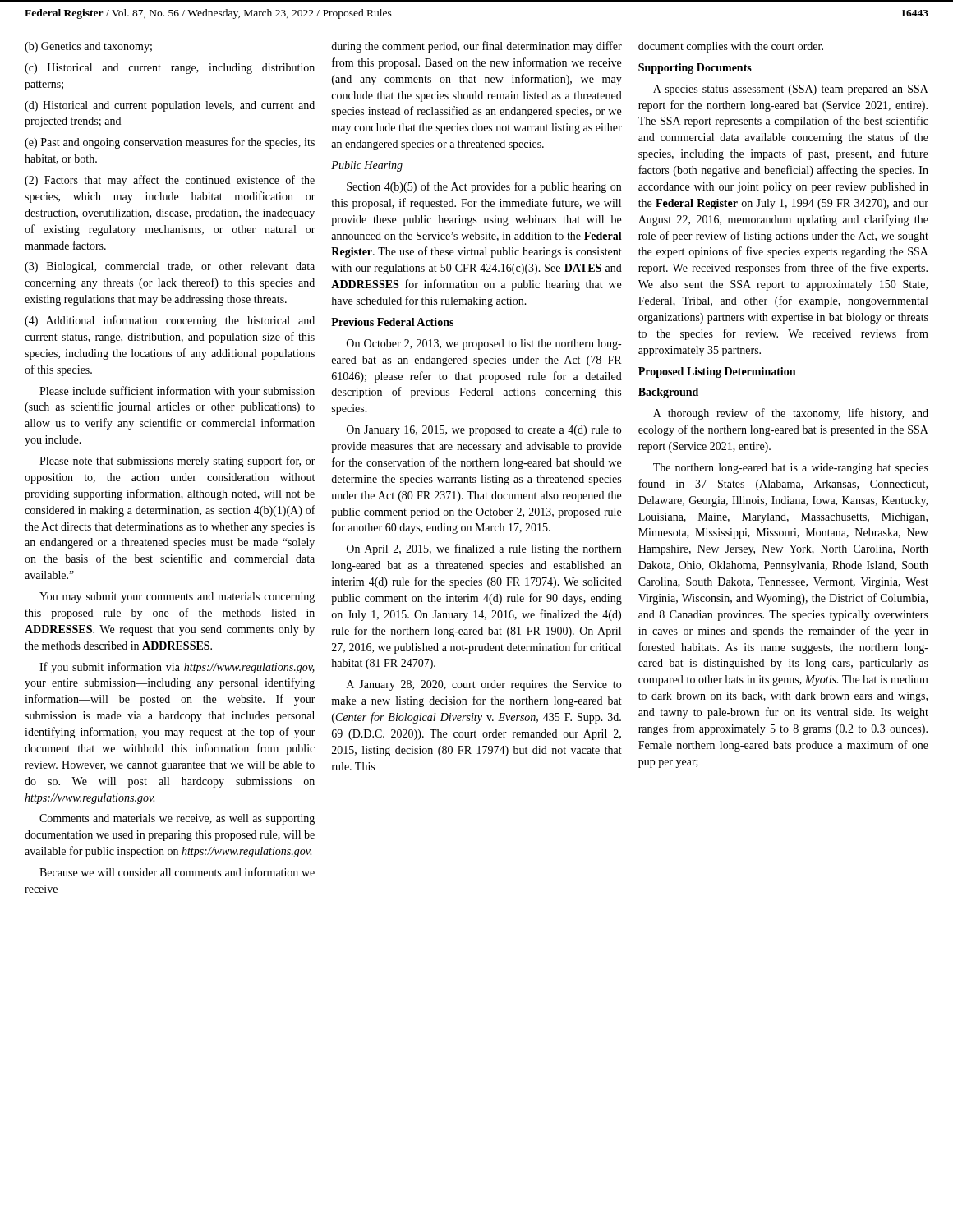Locate the passage starting "(3) Biological, commercial trade,"
The height and width of the screenshot is (1232, 953).
170,284
